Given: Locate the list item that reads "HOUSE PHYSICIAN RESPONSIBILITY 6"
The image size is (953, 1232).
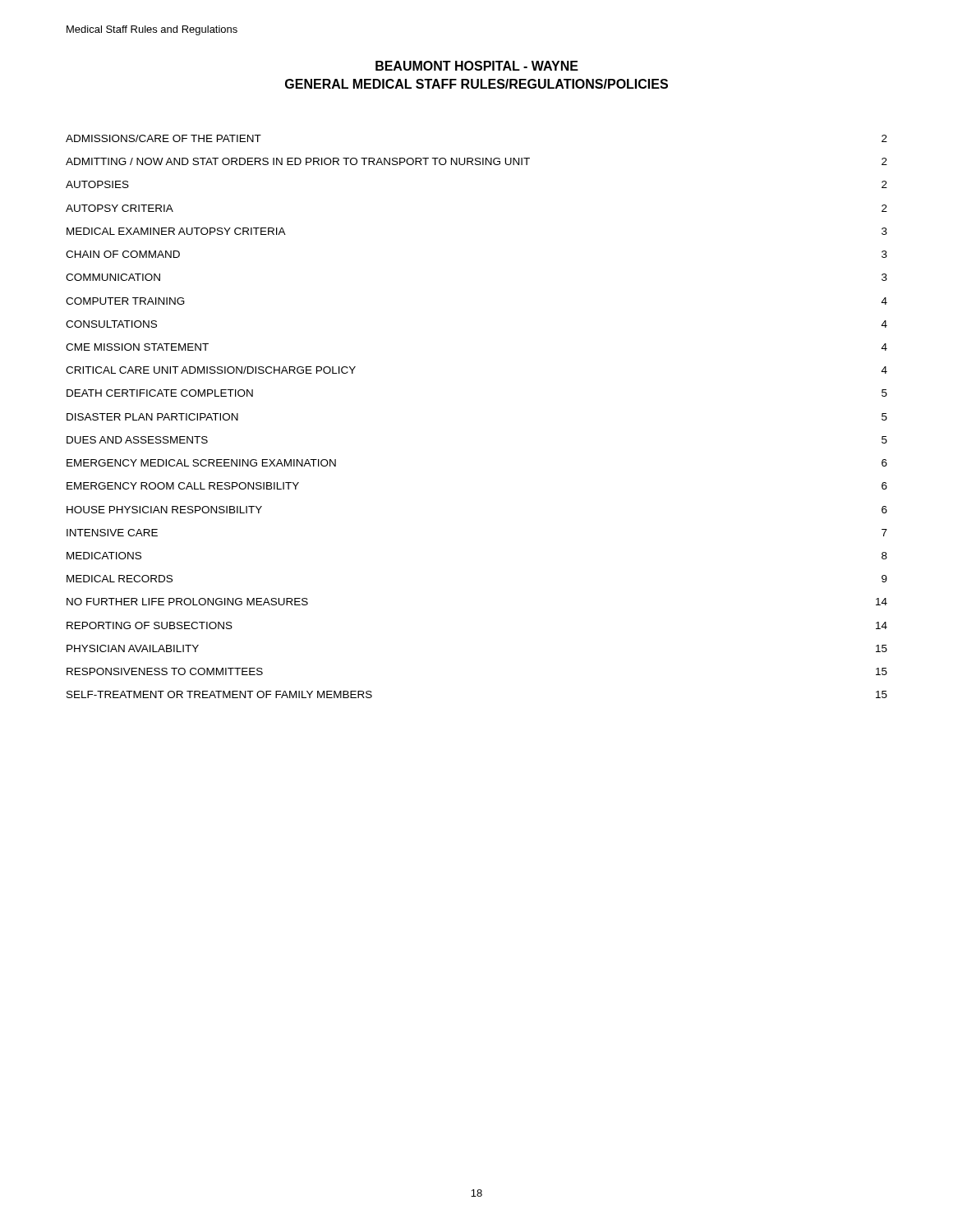Looking at the screenshot, I should coord(164,510).
